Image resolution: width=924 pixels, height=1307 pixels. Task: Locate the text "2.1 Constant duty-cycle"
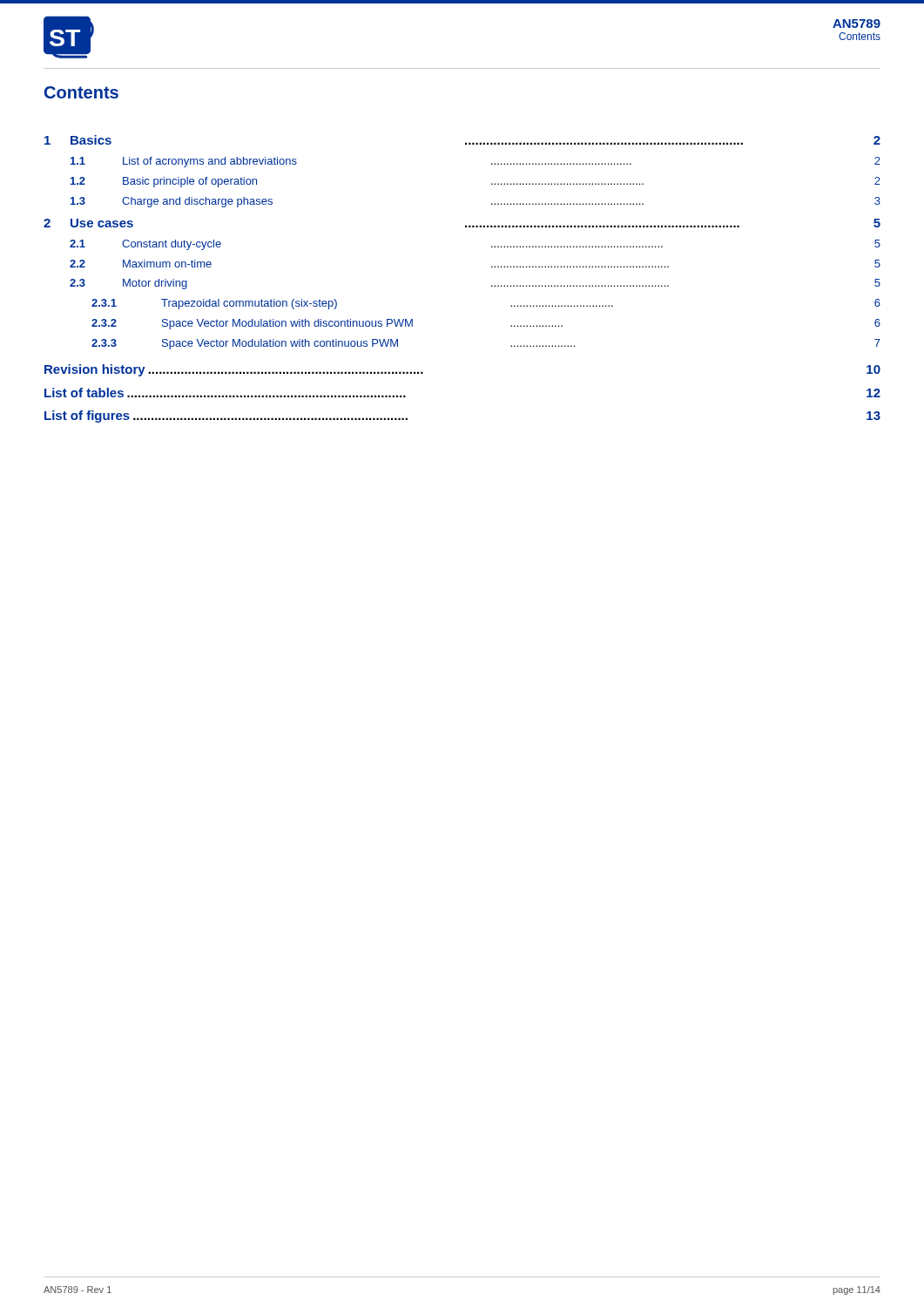pos(172,244)
